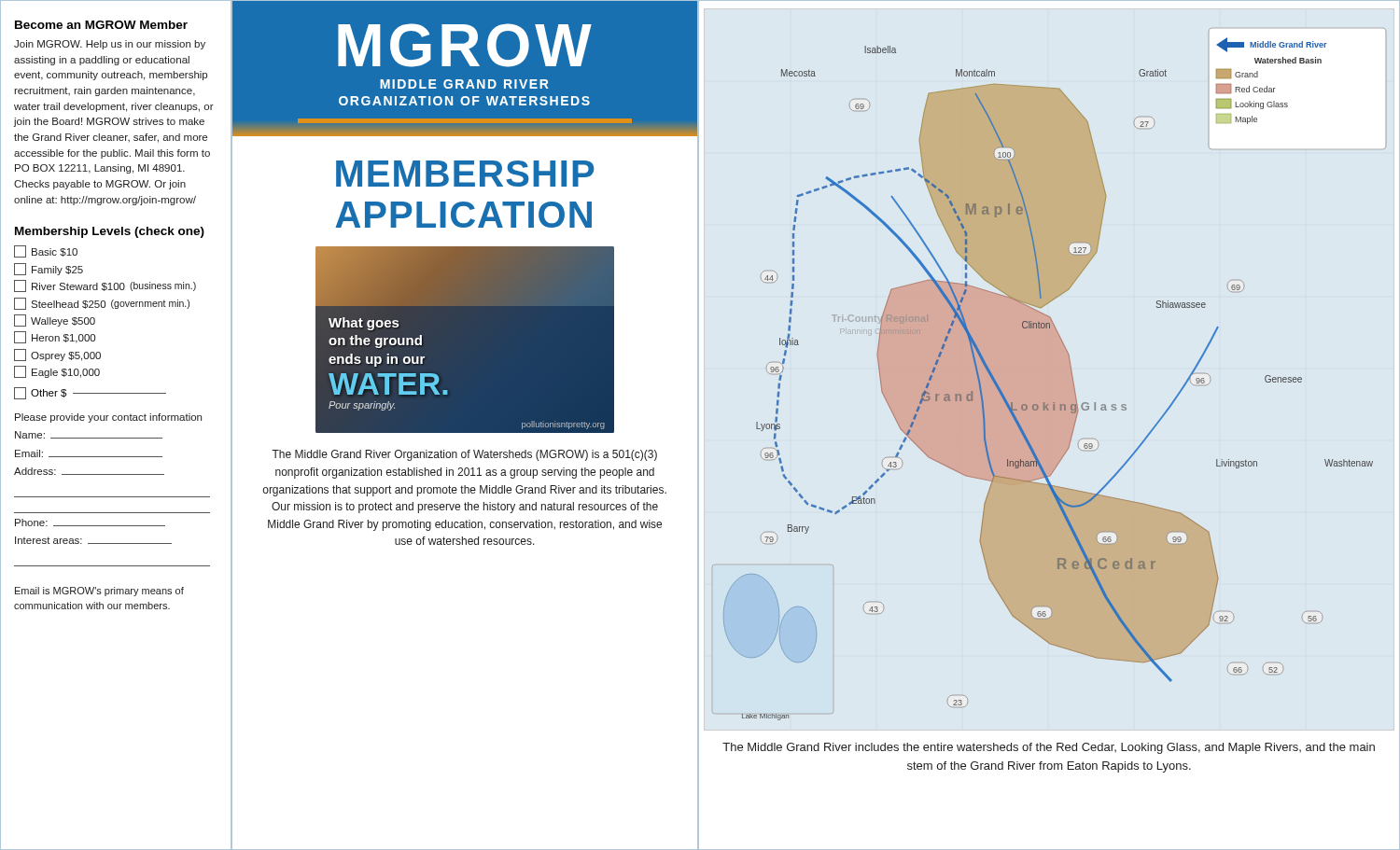1400x850 pixels.
Task: Click the caption that begins "The Middle Grand River includes the entire"
Action: [1049, 756]
